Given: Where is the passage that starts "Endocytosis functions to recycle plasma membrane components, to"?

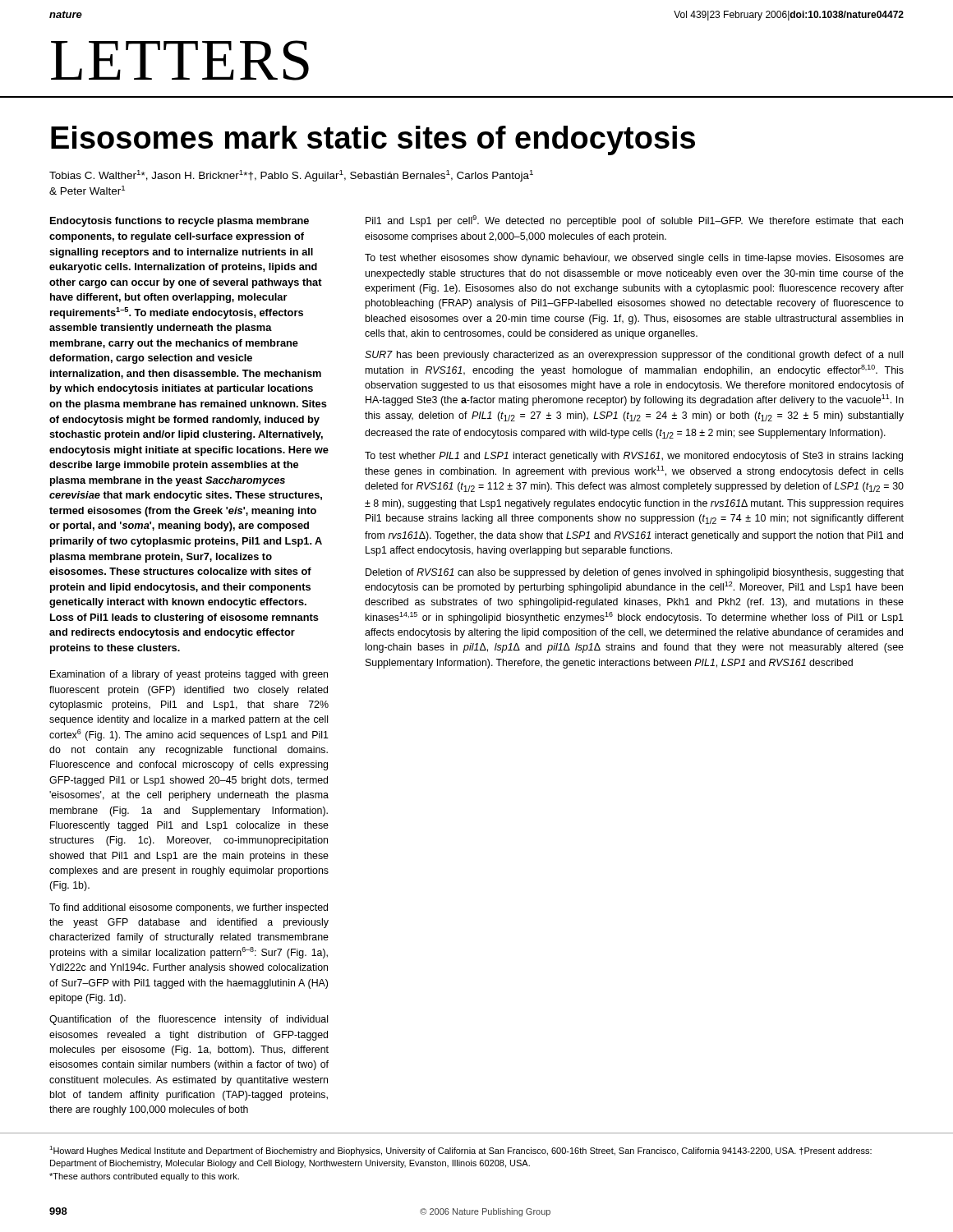Looking at the screenshot, I should pos(189,434).
